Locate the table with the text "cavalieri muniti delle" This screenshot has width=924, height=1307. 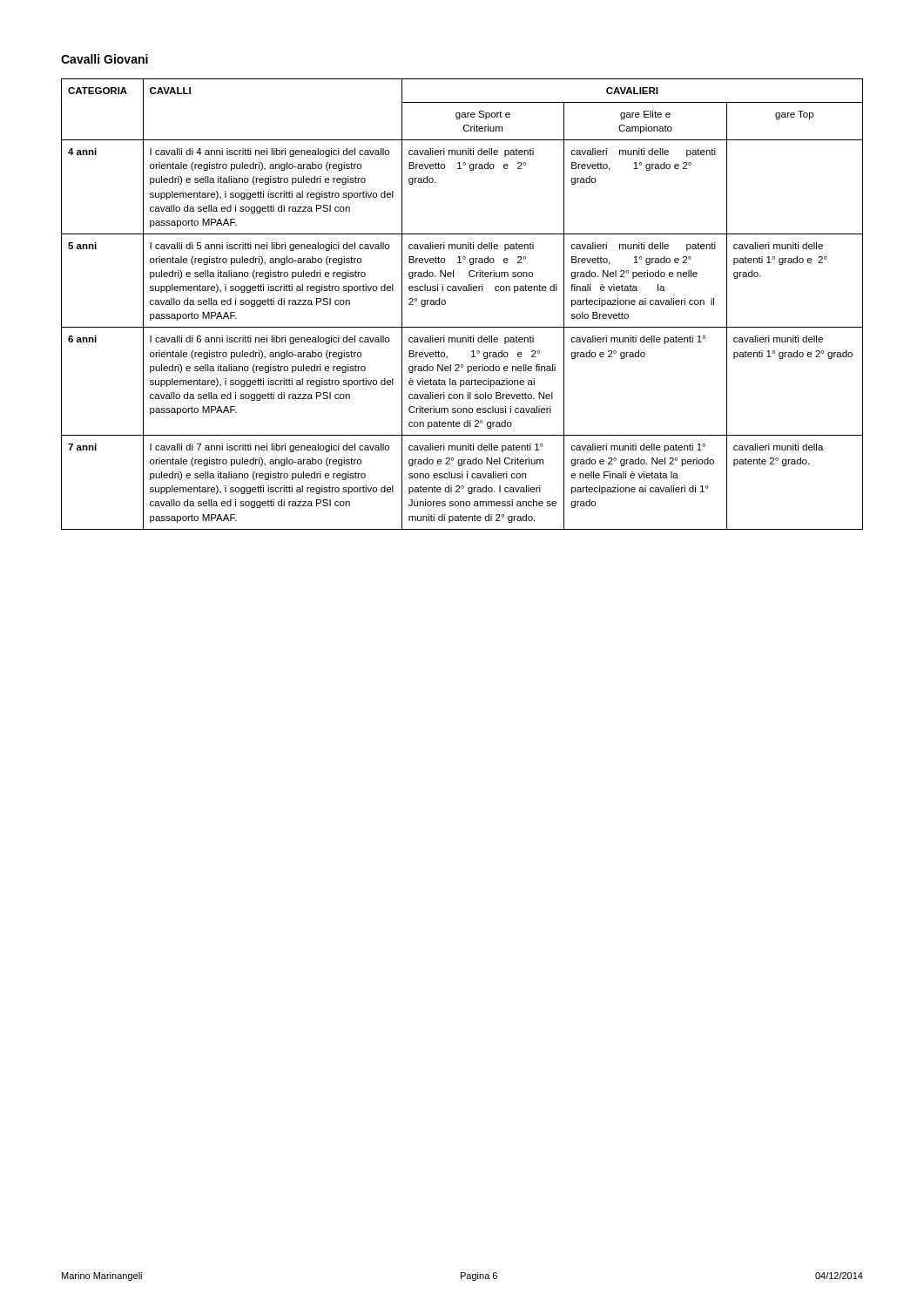tap(462, 304)
